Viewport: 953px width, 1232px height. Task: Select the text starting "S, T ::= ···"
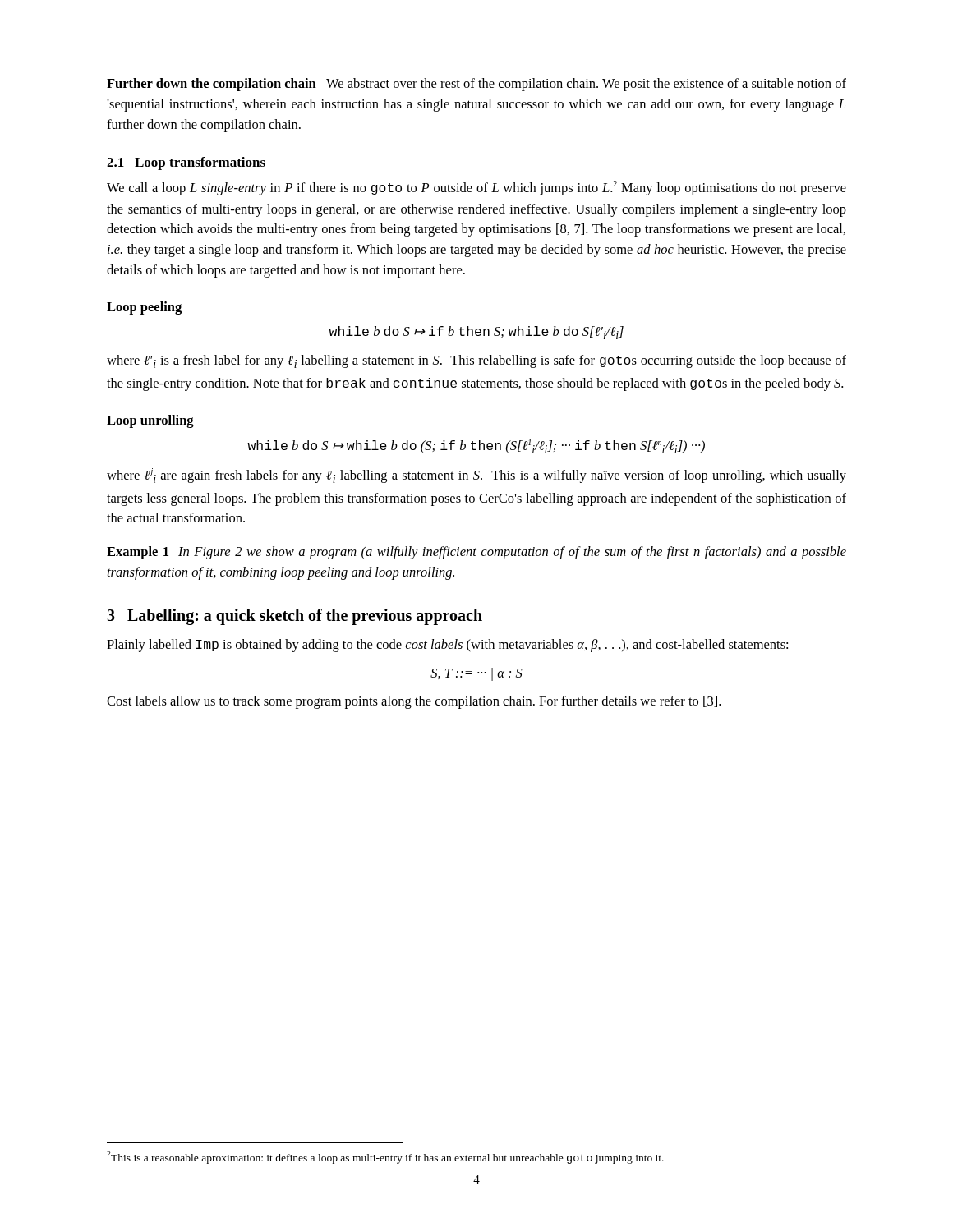pos(476,673)
